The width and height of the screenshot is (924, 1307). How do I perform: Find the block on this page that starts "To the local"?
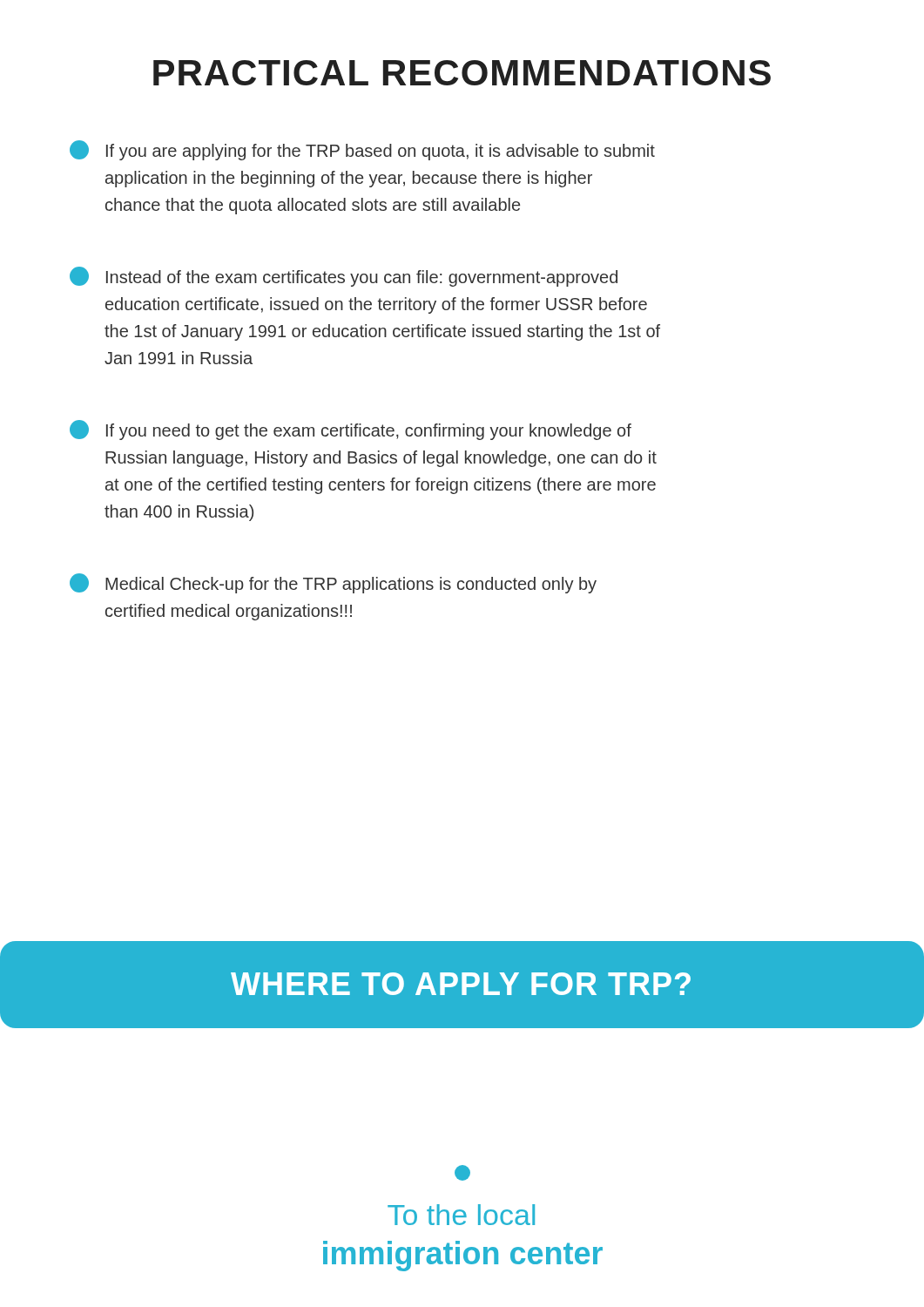pyautogui.click(x=462, y=1219)
